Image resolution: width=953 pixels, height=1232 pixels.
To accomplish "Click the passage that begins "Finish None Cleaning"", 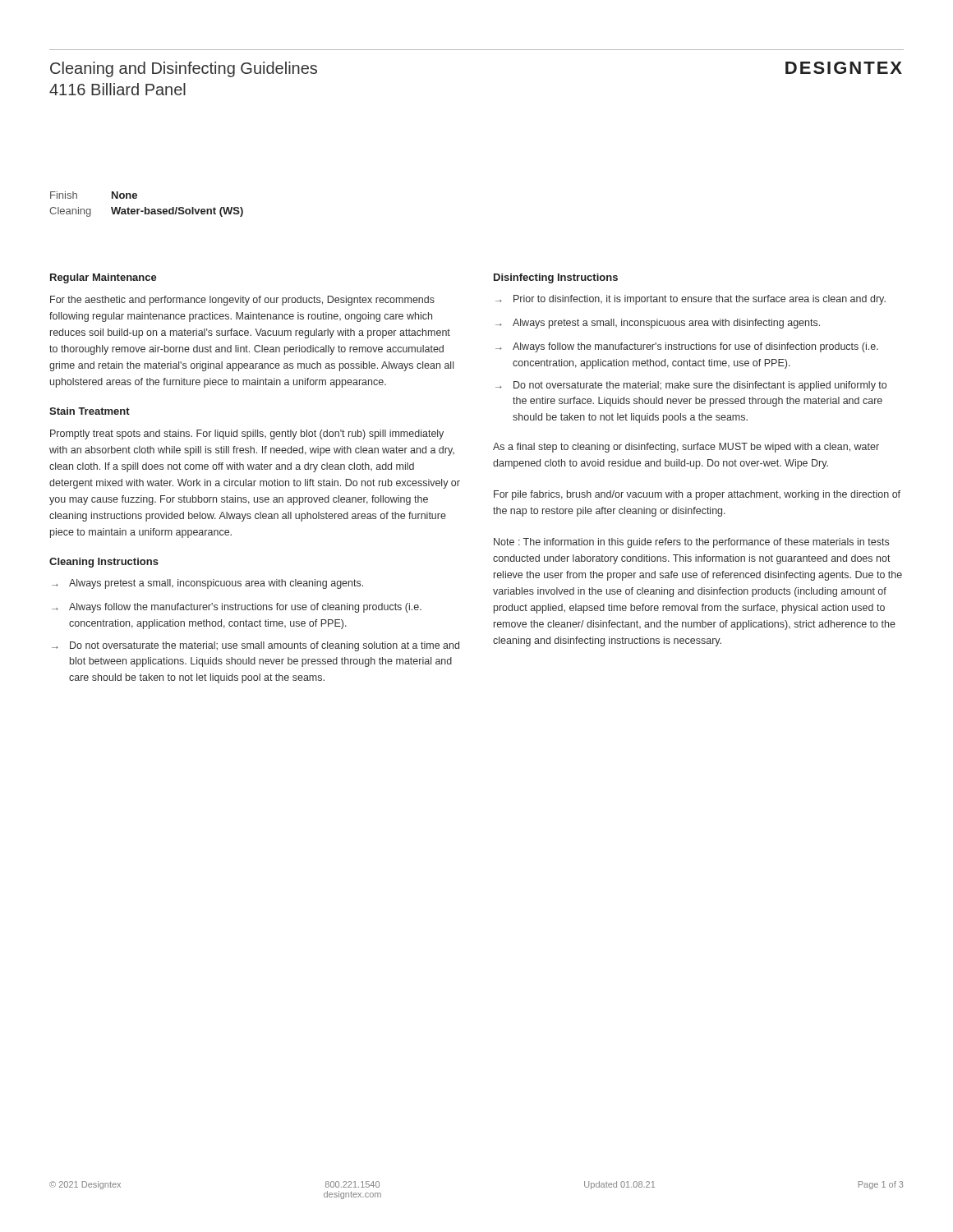I will tap(146, 203).
